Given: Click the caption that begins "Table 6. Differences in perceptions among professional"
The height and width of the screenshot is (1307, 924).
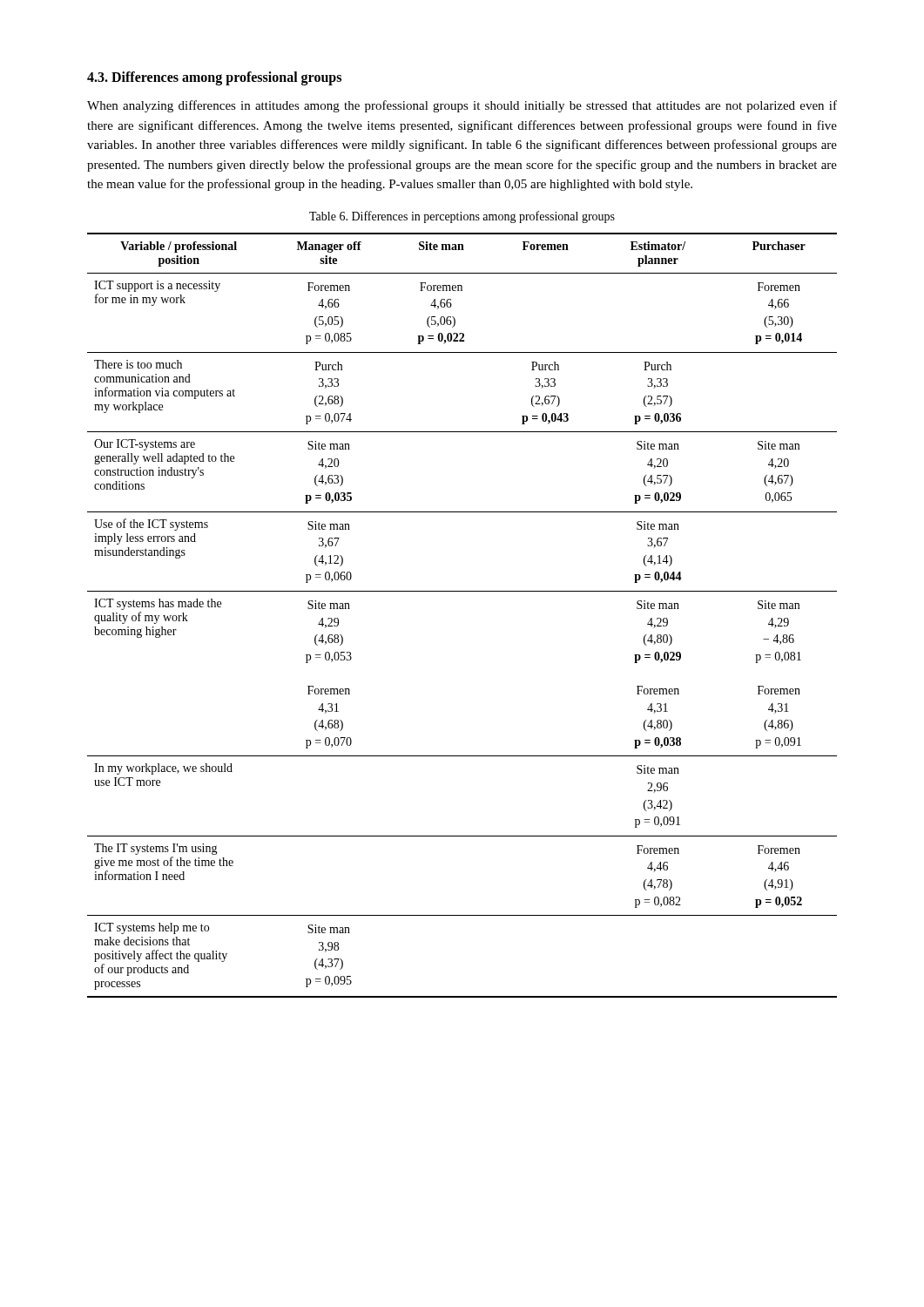Looking at the screenshot, I should [x=462, y=216].
